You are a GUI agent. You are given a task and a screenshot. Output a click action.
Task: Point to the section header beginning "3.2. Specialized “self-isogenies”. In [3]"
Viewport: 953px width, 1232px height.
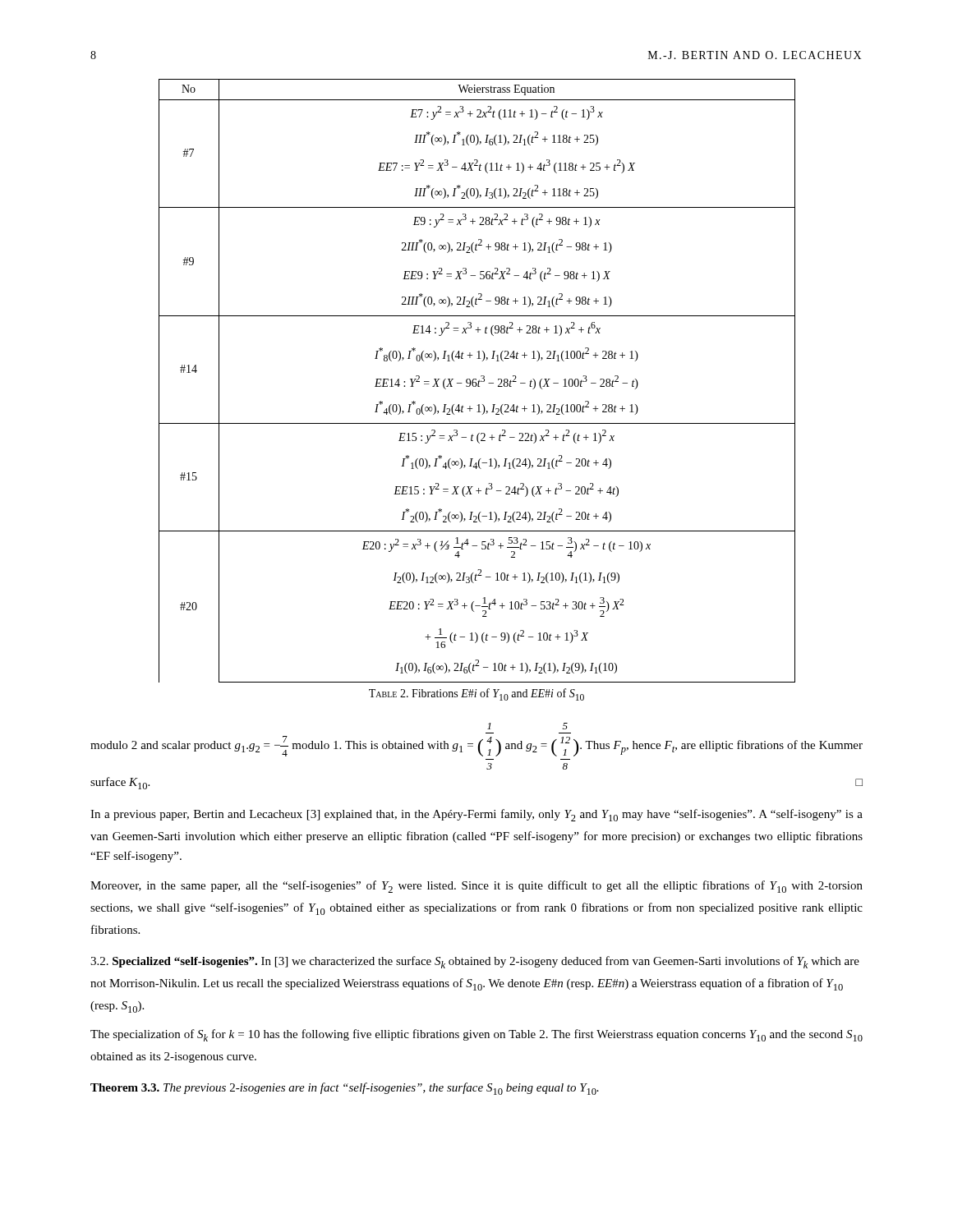point(475,985)
